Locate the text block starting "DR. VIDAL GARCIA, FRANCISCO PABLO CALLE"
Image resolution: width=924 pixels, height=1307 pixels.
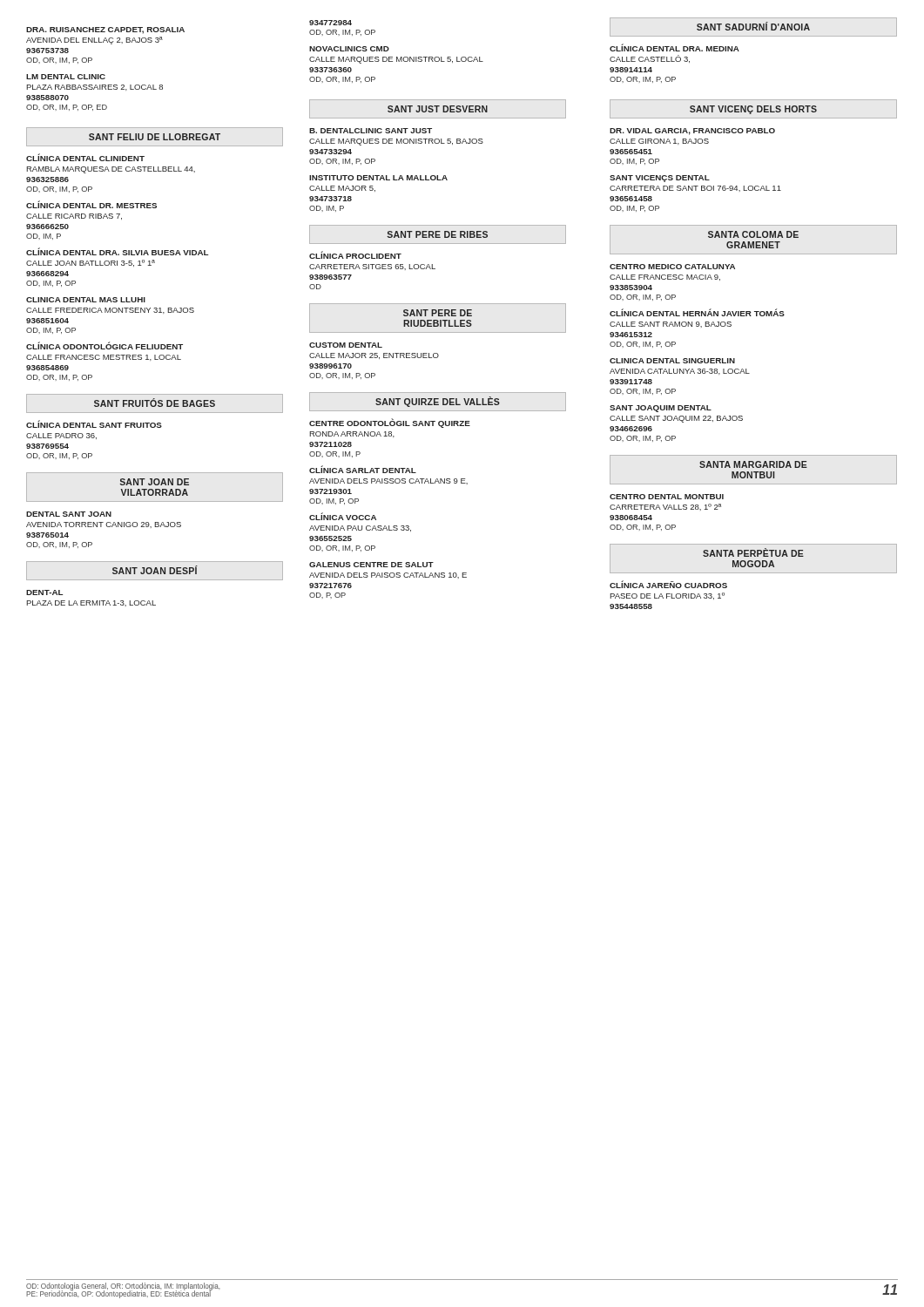click(x=692, y=132)
